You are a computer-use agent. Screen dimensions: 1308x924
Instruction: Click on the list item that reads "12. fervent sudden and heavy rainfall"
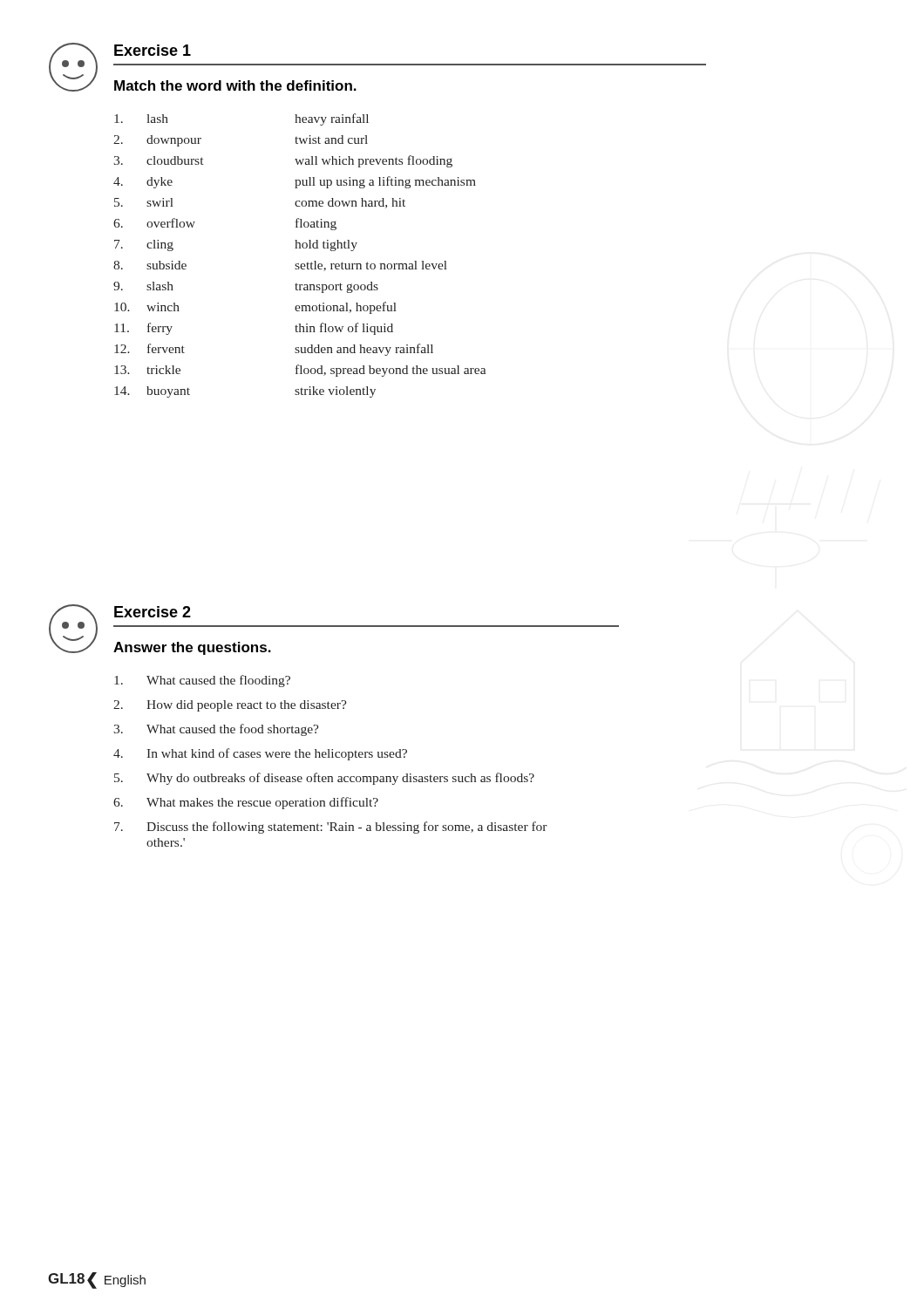pyautogui.click(x=166, y=349)
